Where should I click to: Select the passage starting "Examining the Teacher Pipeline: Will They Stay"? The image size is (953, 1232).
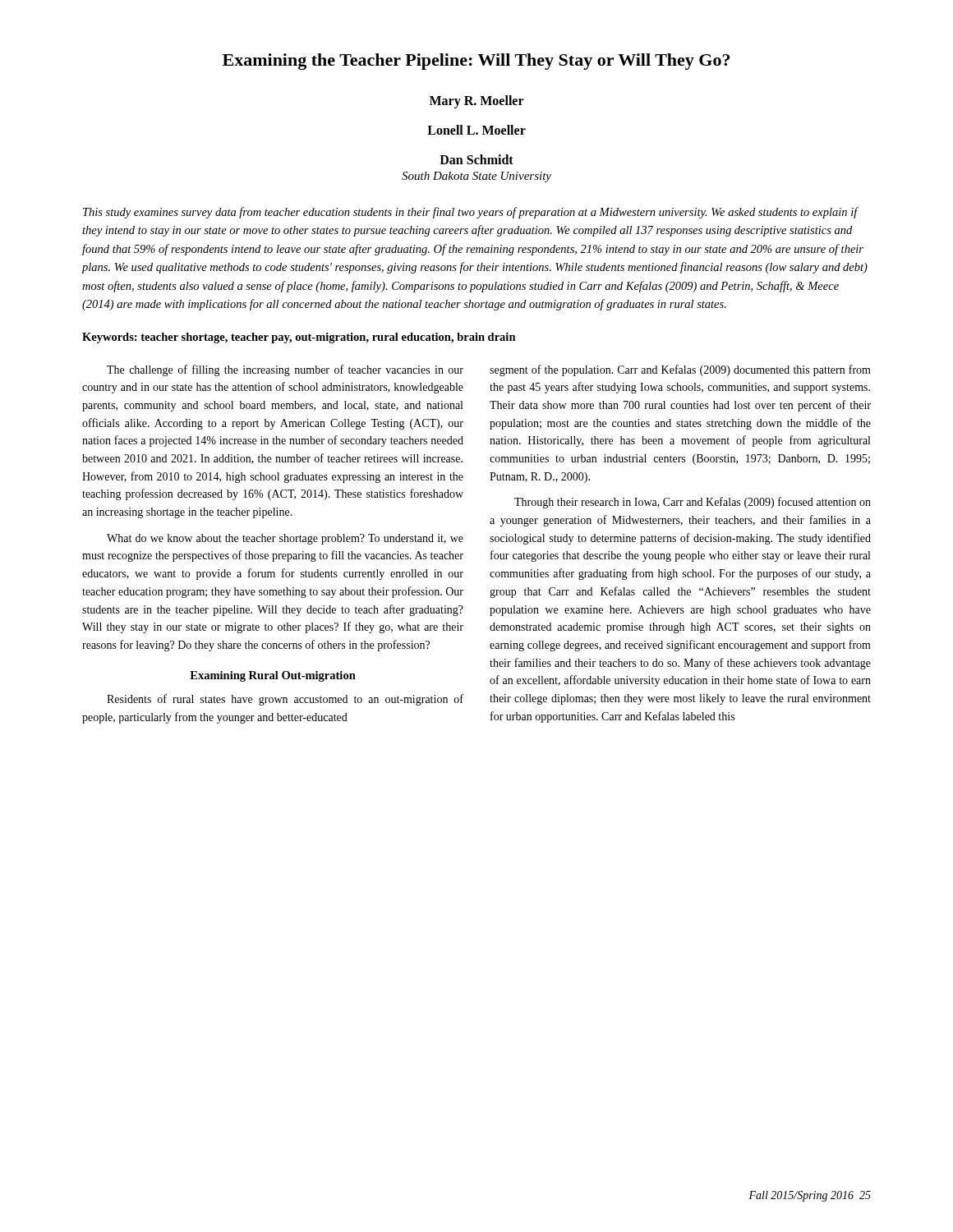(x=476, y=60)
